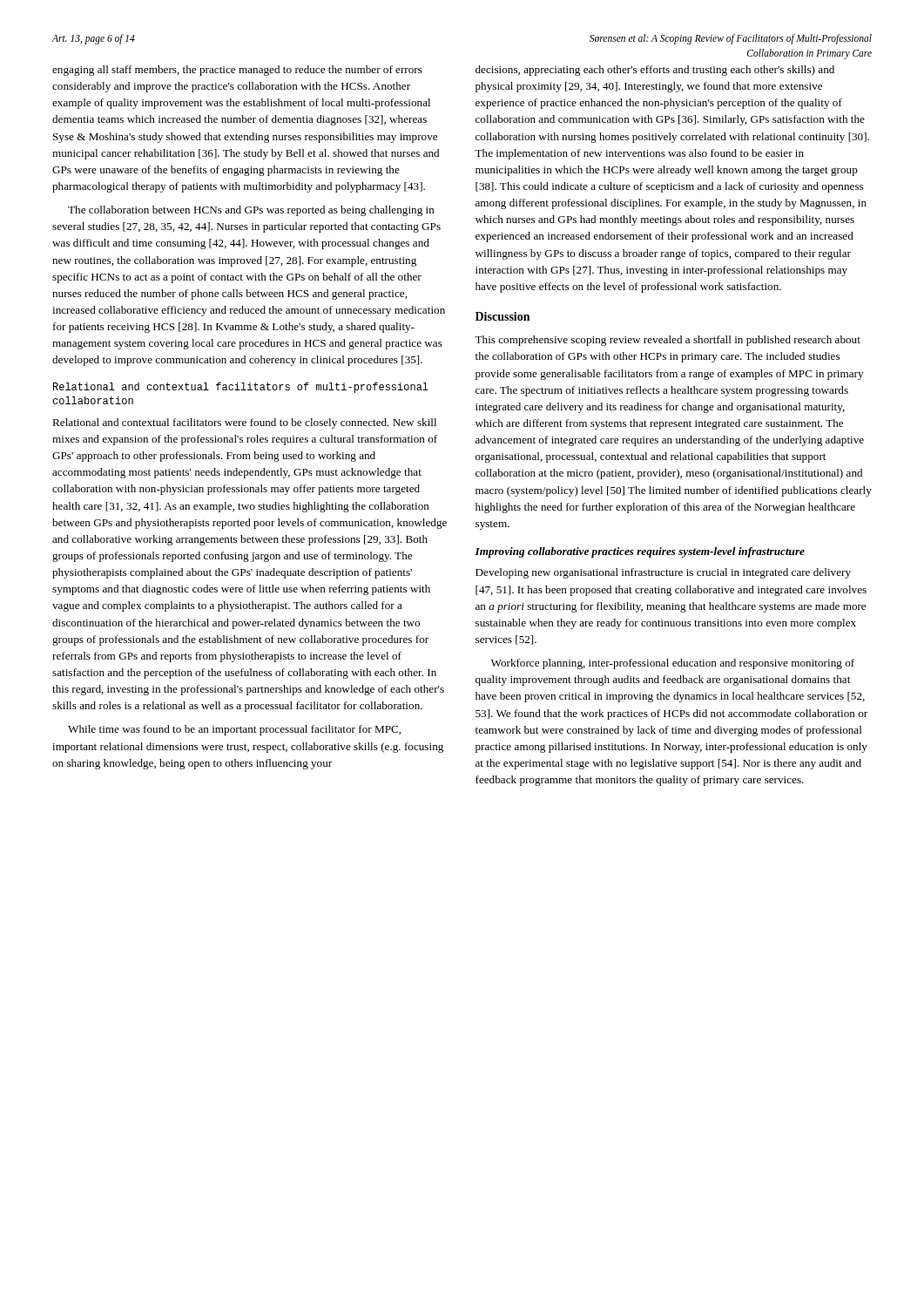Screen dimensions: 1307x924
Task: Select the text block containing "Workforce planning, inter-professional education and responsive monitoring of"
Action: 673,721
